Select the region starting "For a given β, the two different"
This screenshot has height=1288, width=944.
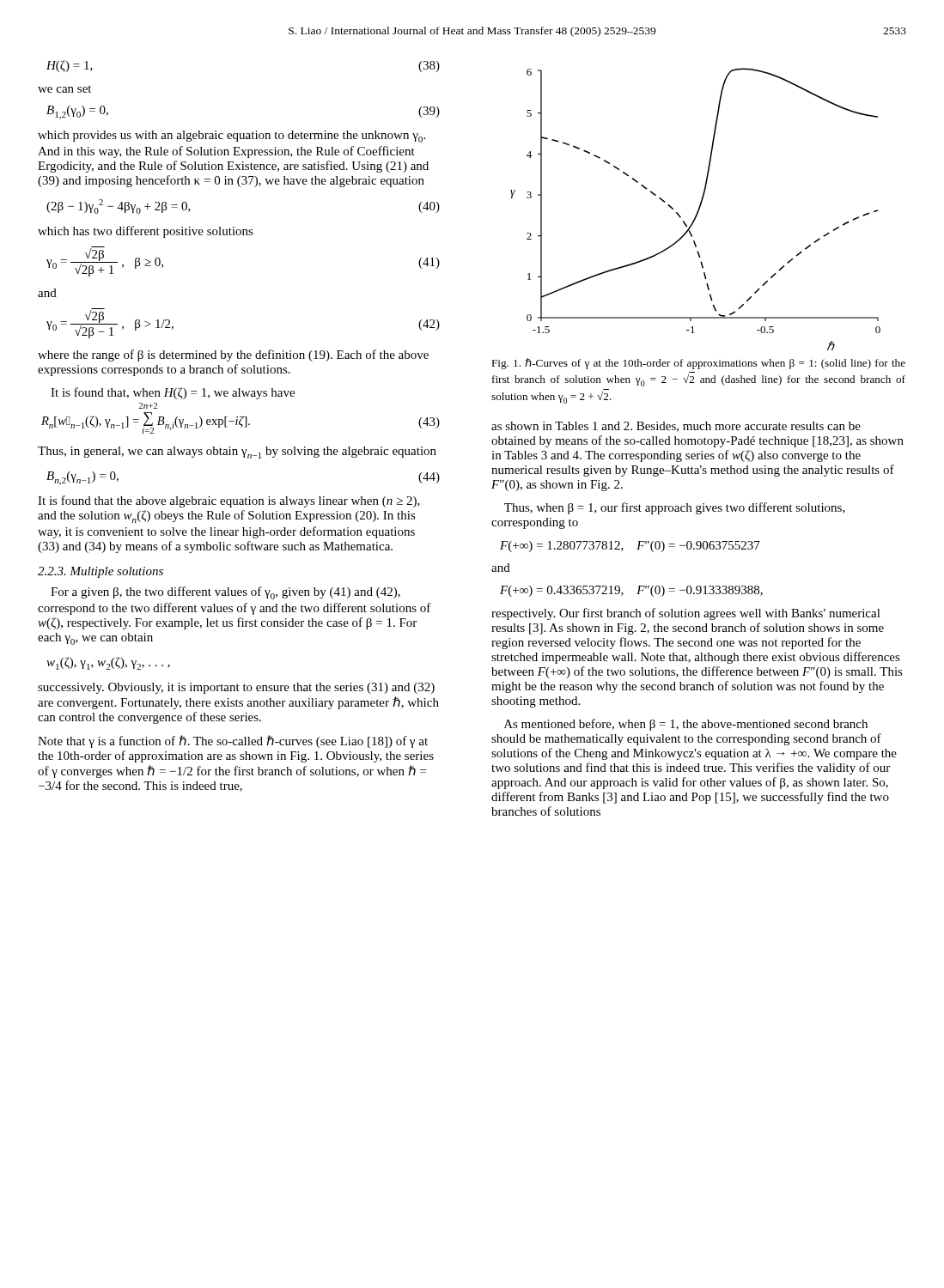tap(234, 616)
